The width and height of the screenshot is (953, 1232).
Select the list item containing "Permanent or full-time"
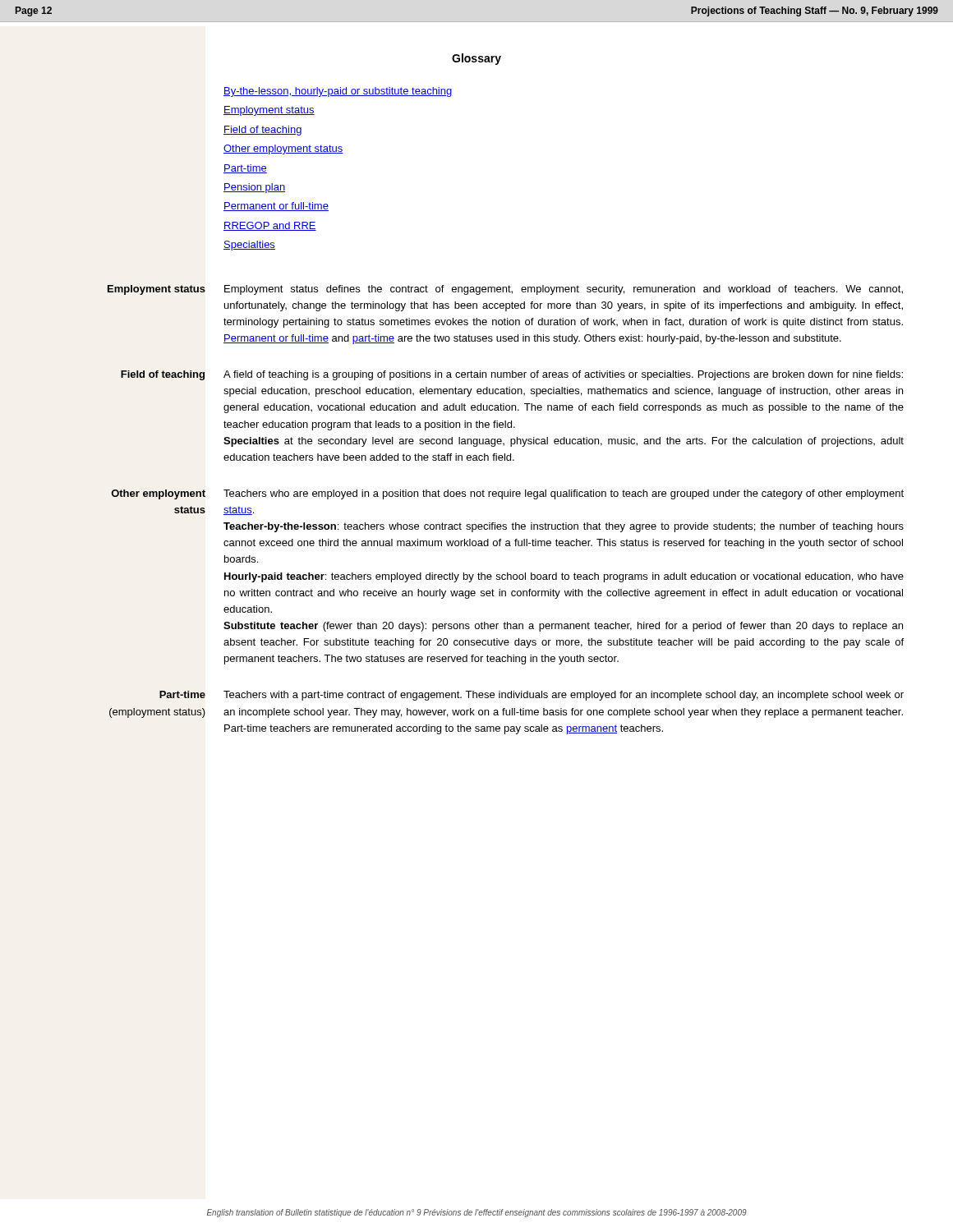coord(276,206)
